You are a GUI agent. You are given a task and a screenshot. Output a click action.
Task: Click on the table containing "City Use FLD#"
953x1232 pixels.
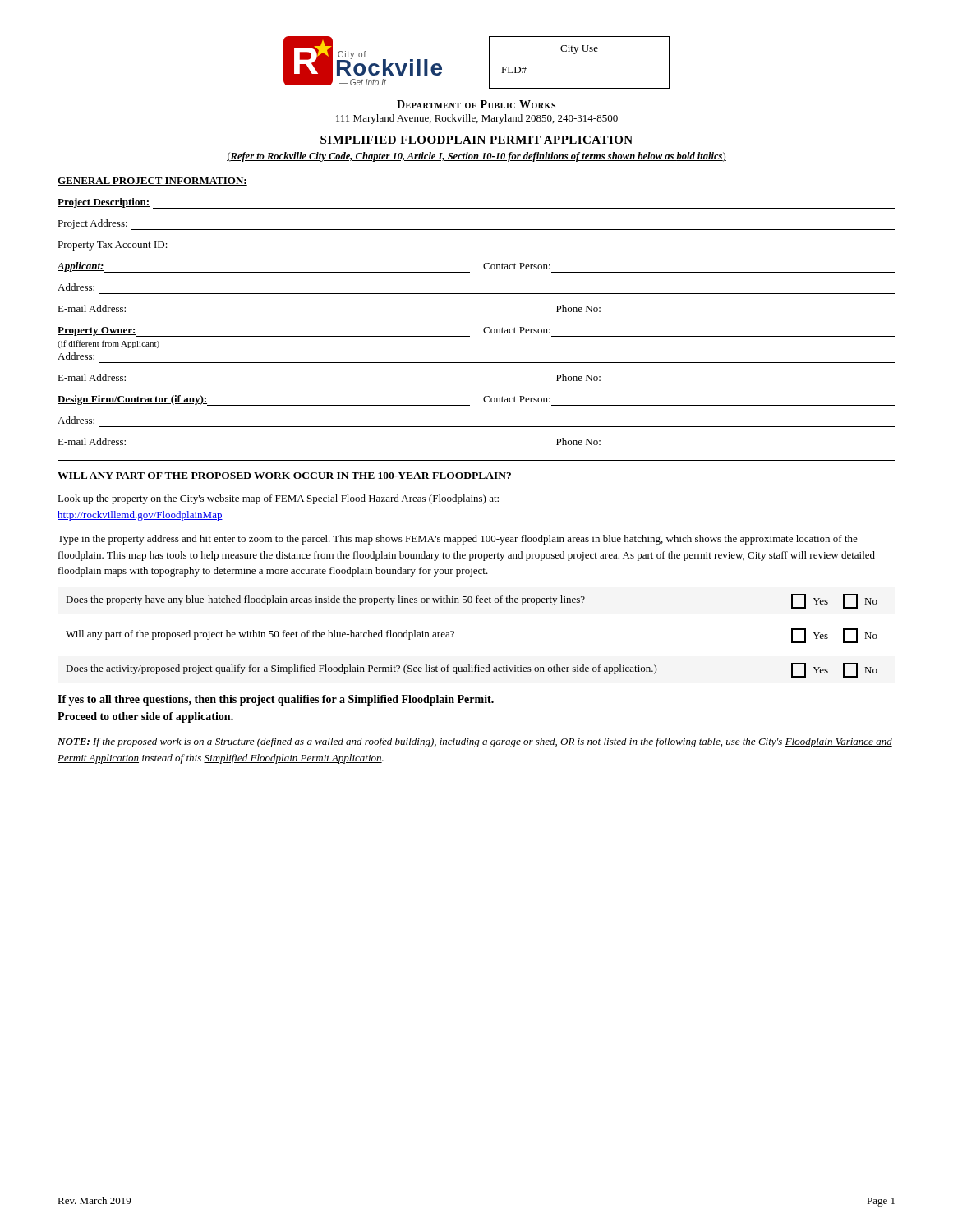pos(579,62)
